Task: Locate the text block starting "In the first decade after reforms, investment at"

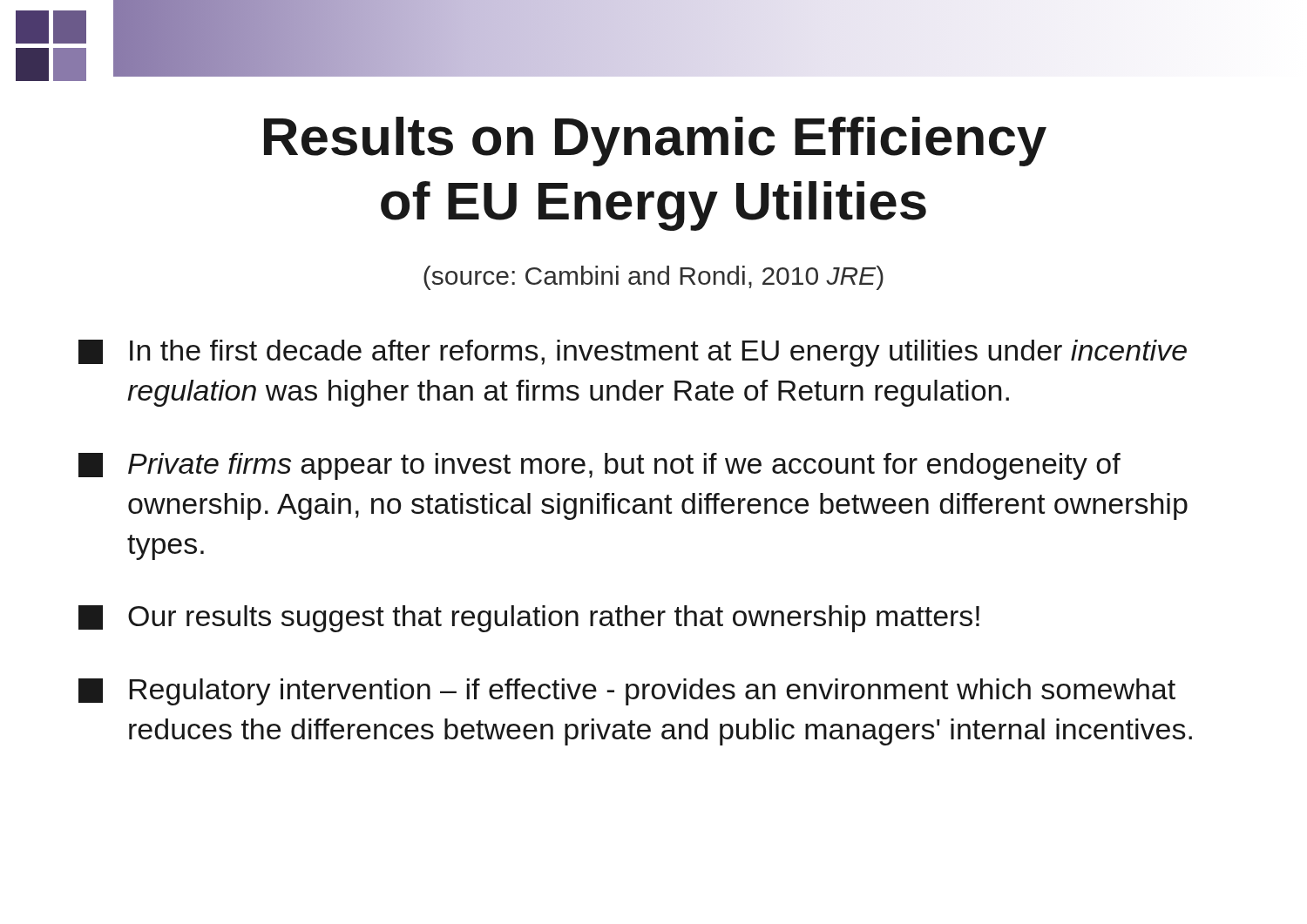Action: 662,371
